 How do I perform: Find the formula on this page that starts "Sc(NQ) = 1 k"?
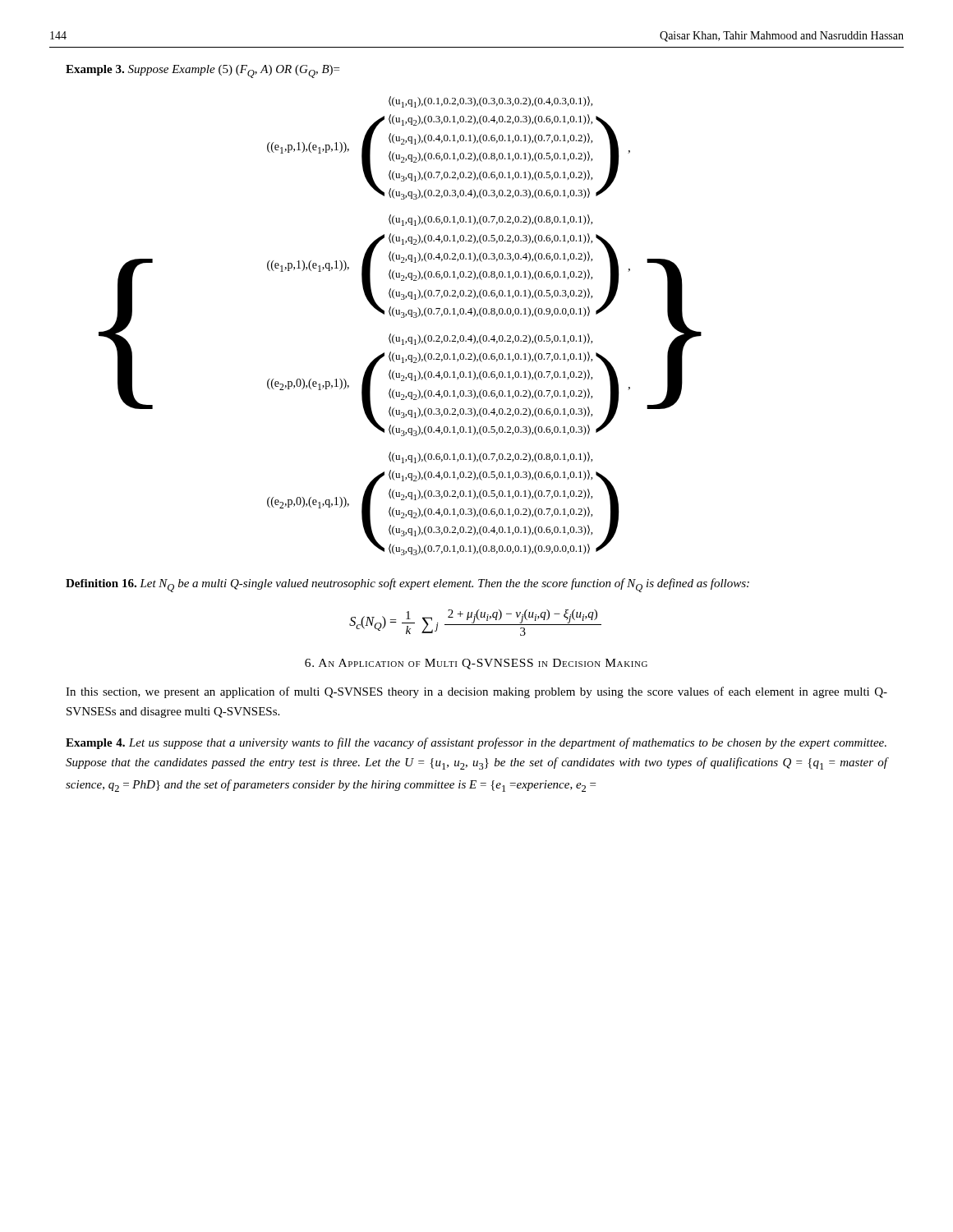pos(475,623)
